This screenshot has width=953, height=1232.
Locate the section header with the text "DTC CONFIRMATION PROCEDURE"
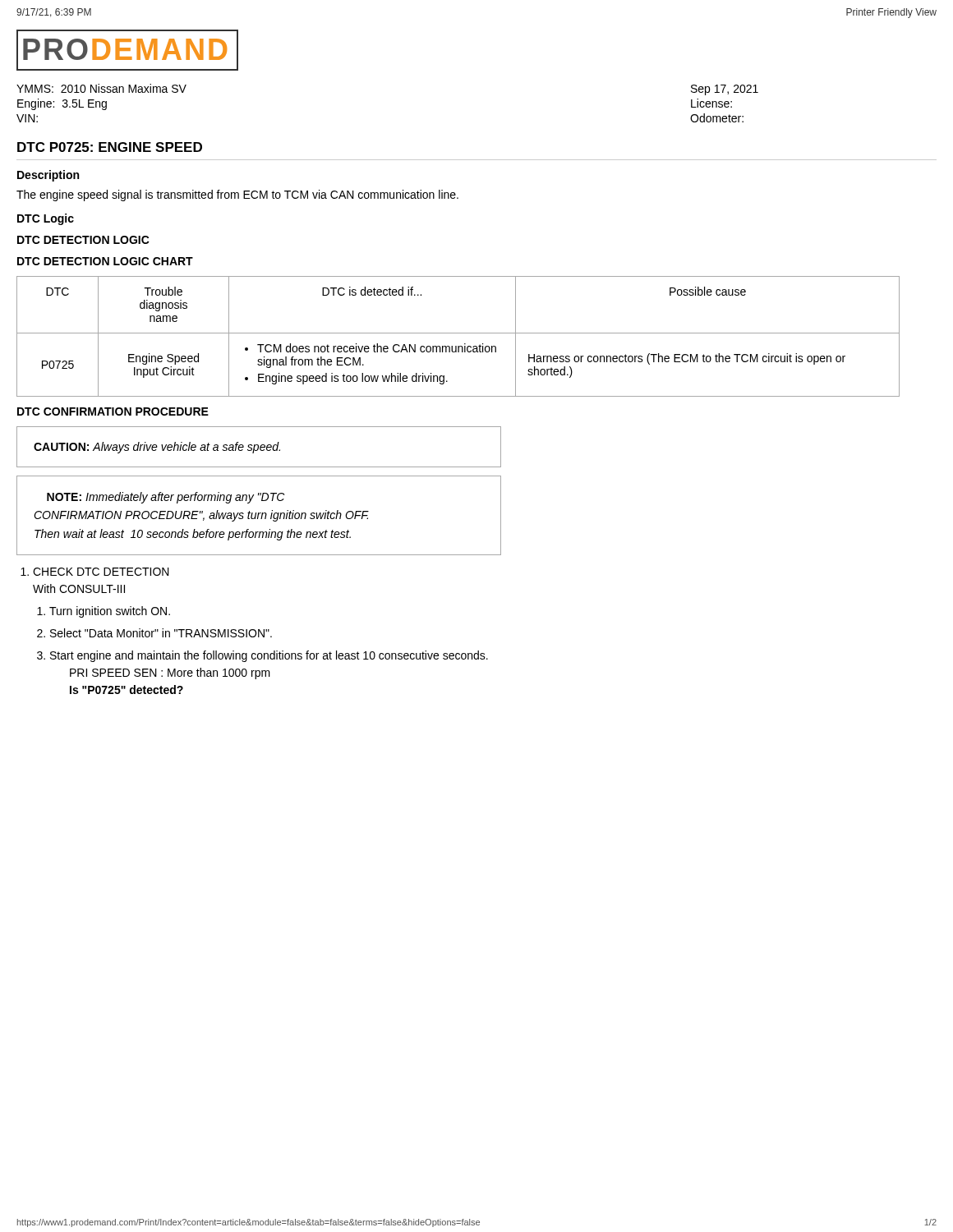tap(112, 411)
